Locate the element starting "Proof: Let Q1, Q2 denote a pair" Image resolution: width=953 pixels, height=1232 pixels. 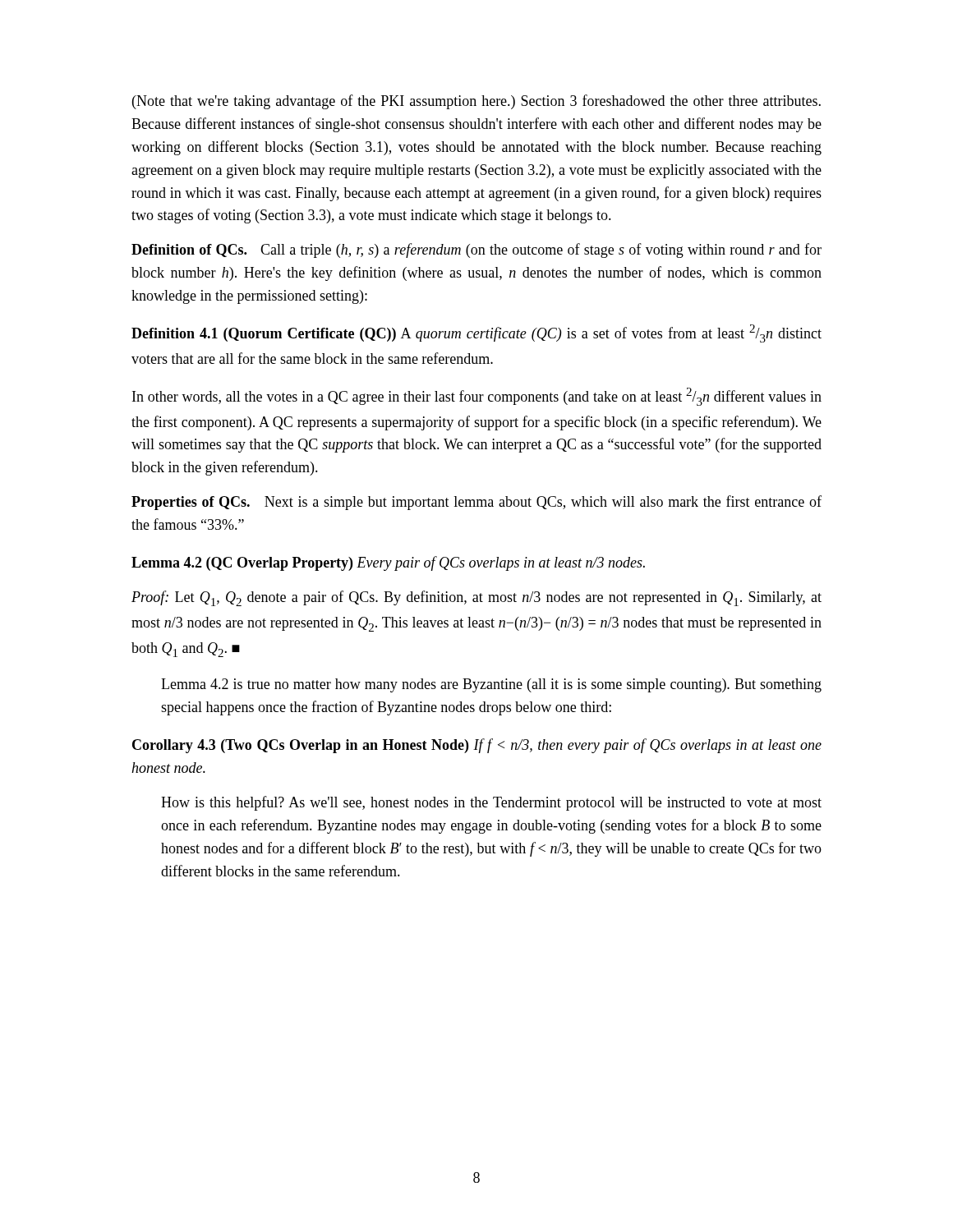point(476,624)
